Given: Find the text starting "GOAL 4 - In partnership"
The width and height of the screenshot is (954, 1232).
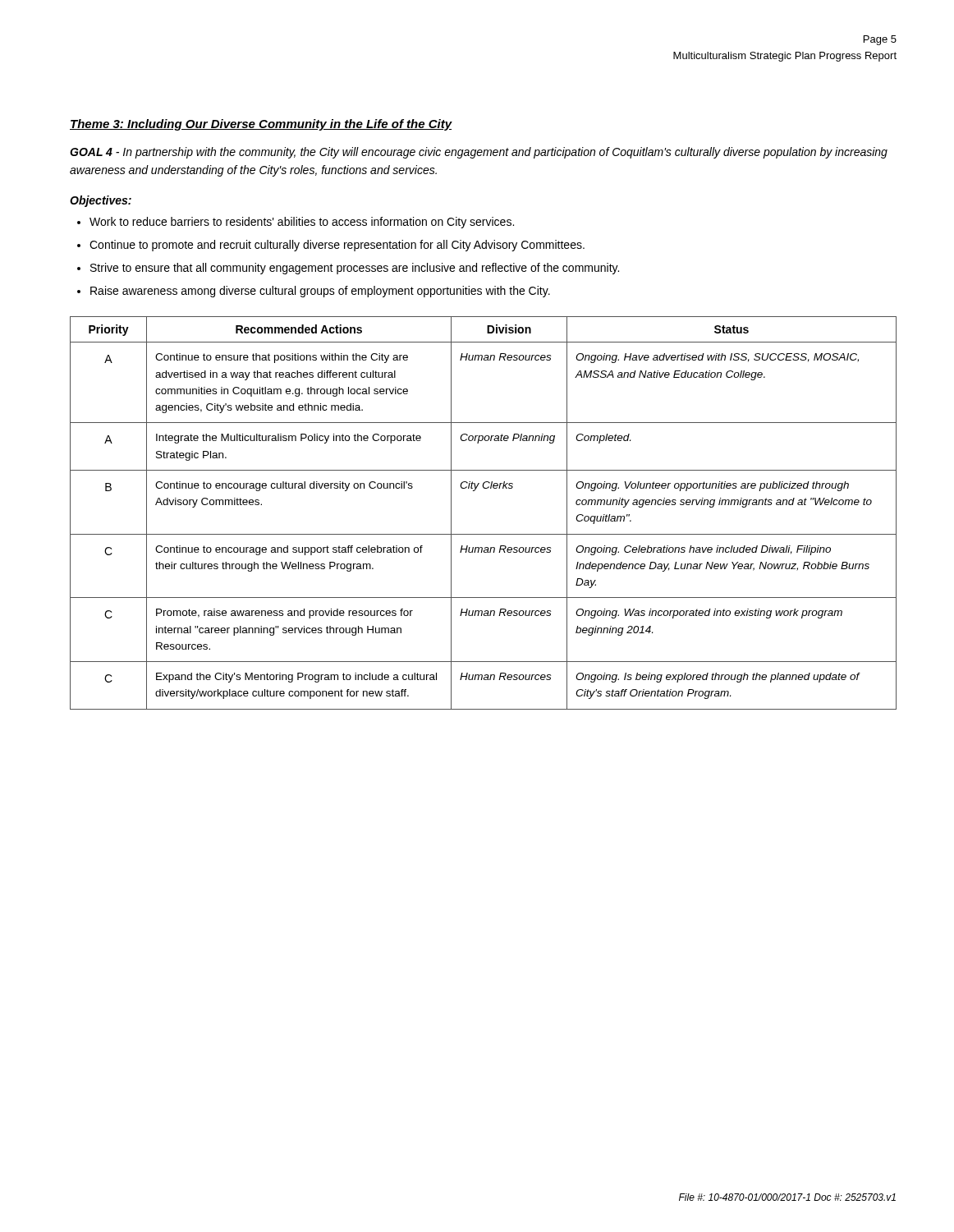Looking at the screenshot, I should [479, 161].
